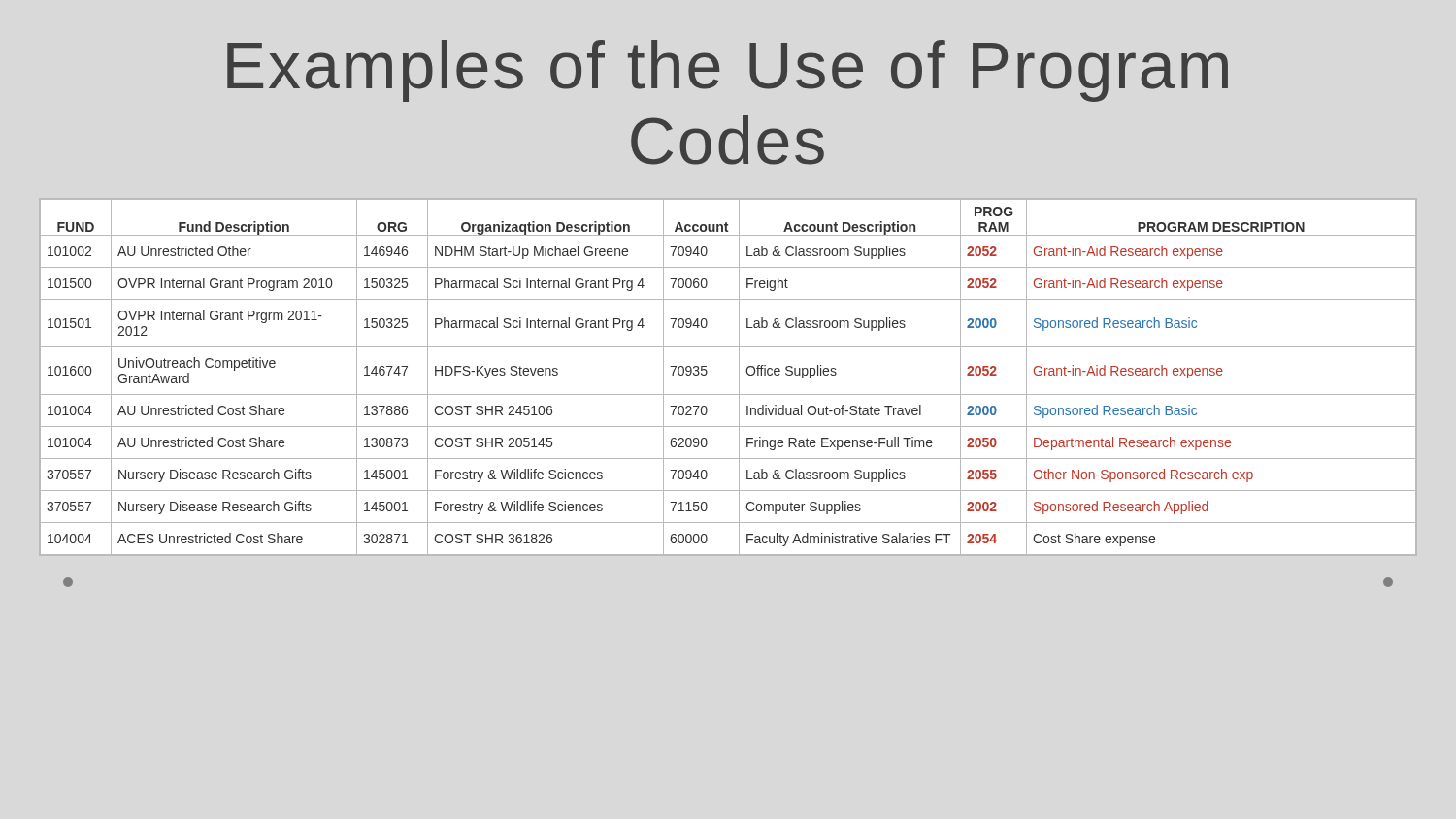The image size is (1456, 819).
Task: Point to "Examples of the Use of ProgramCodes"
Action: pos(728,103)
